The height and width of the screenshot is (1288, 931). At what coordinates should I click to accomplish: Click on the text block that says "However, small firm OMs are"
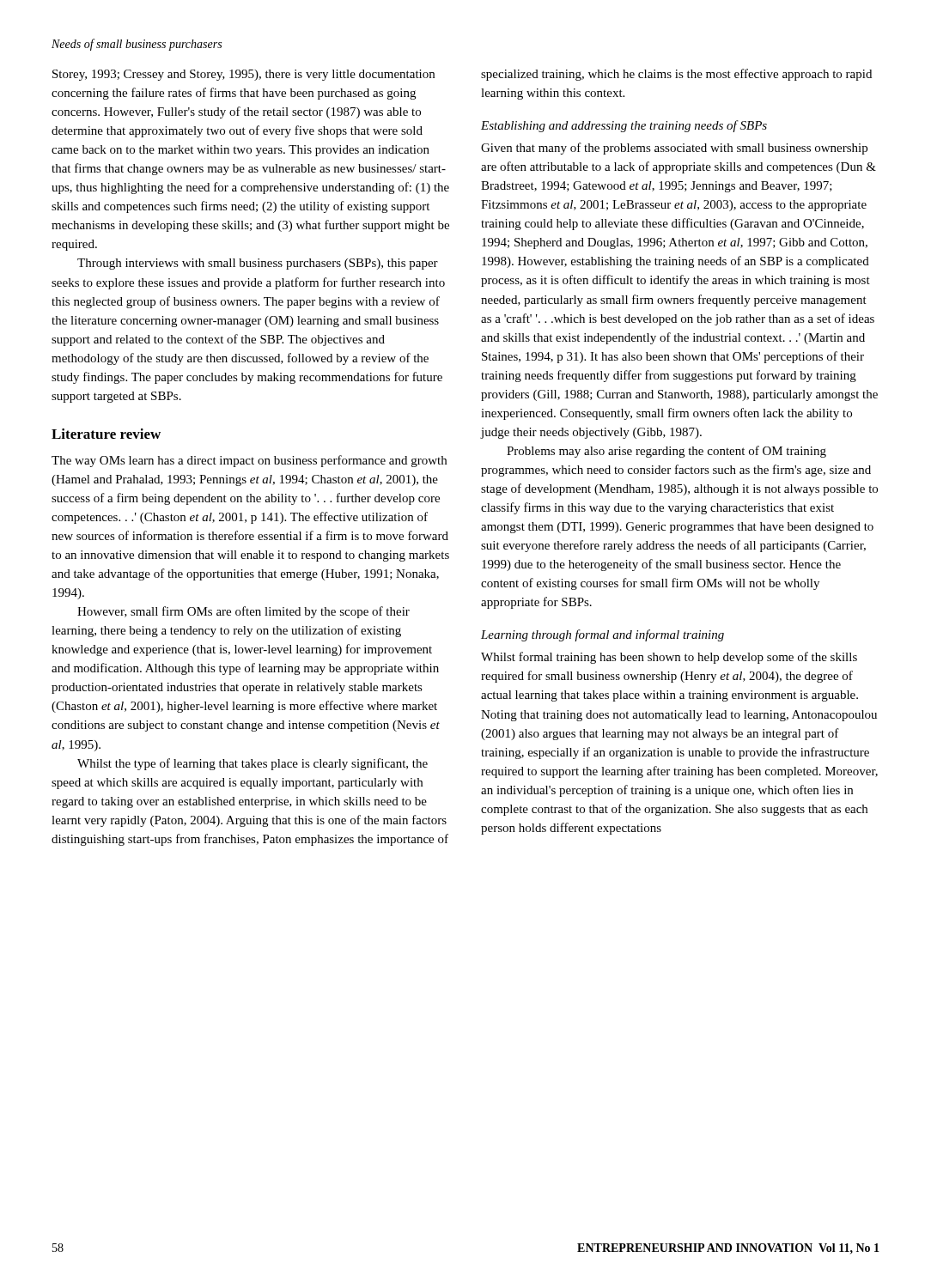tap(251, 678)
